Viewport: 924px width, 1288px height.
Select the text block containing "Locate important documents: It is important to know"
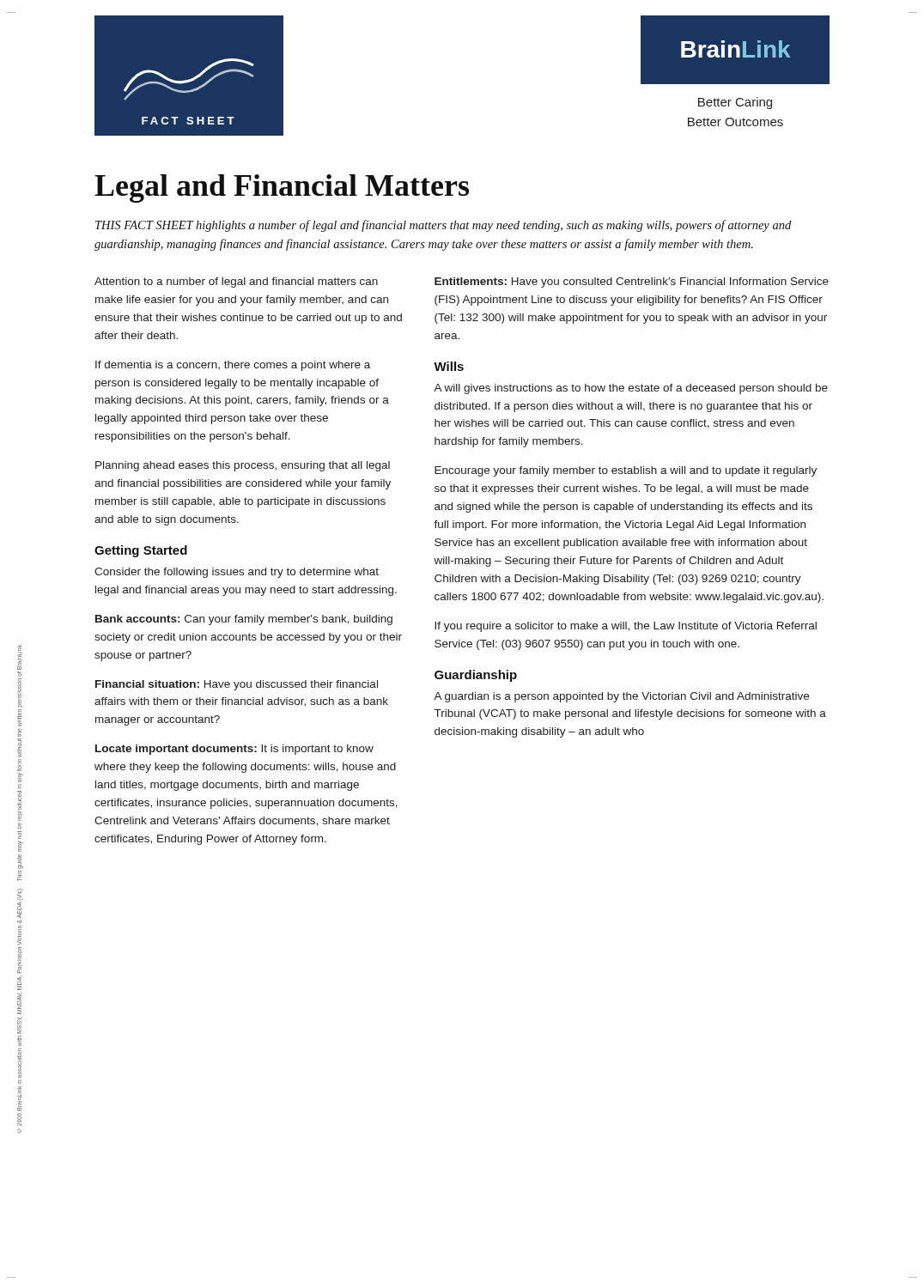246,793
